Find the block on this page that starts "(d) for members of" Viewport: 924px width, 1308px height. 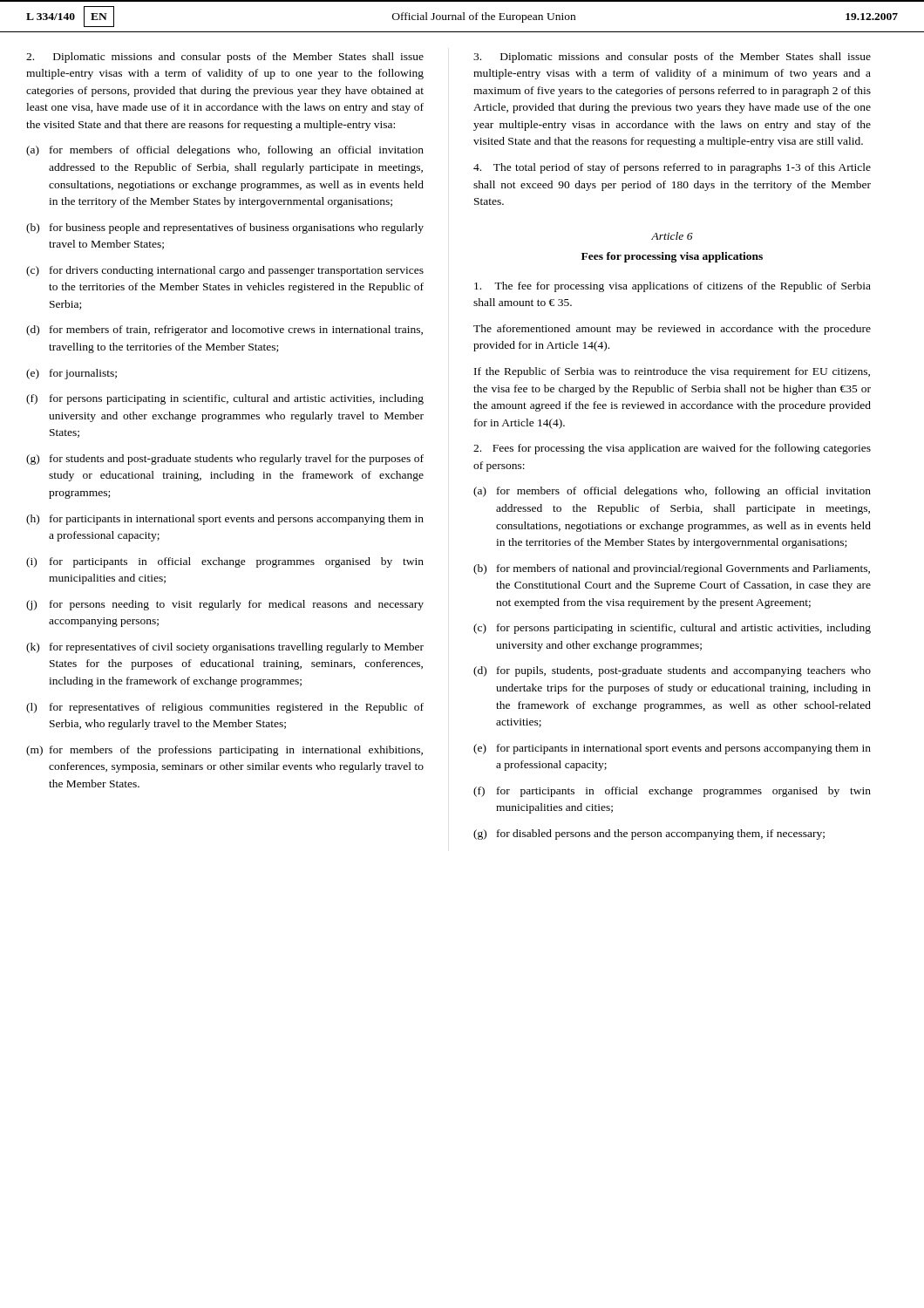(x=225, y=338)
